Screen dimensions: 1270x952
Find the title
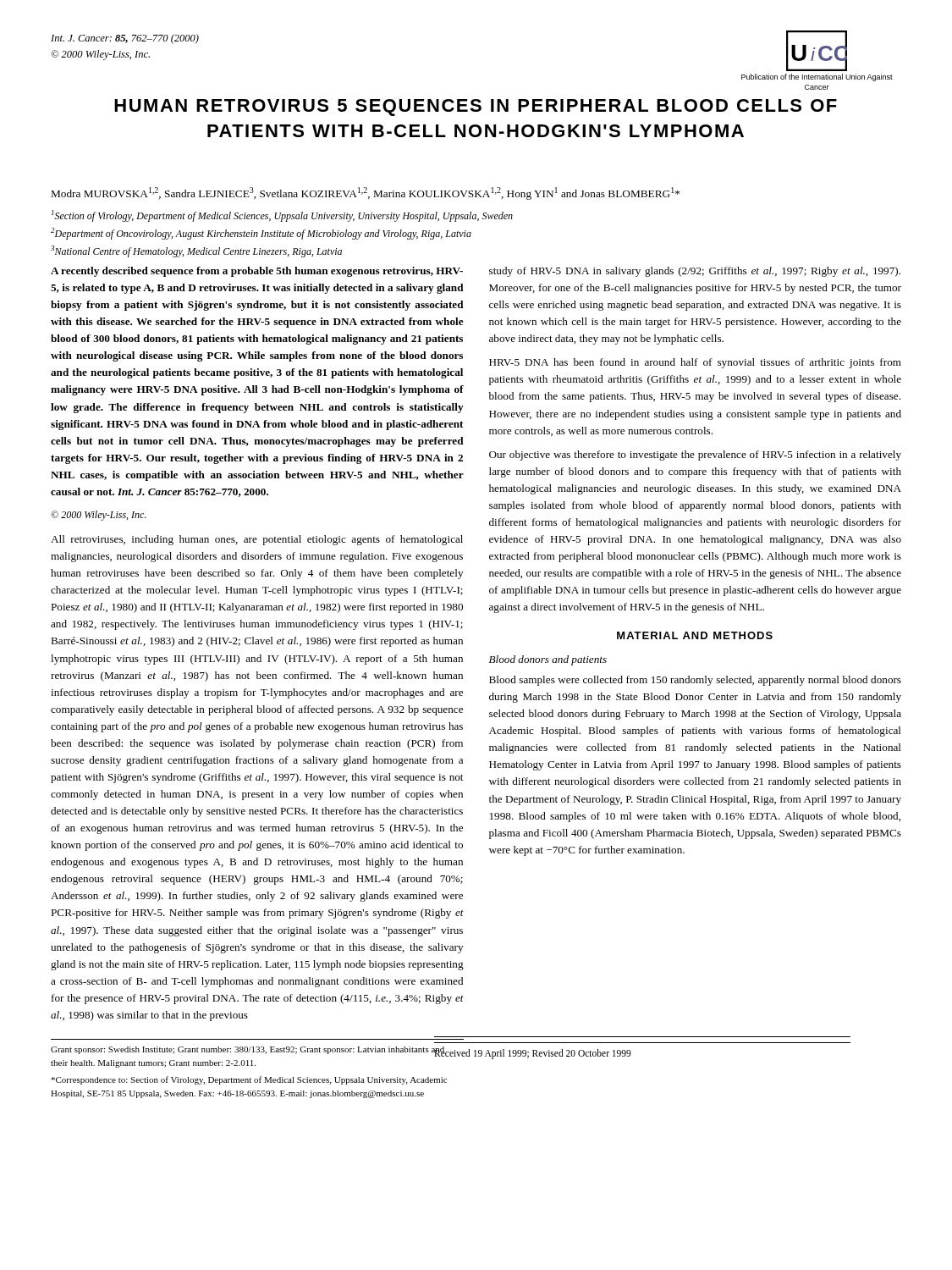[x=476, y=118]
